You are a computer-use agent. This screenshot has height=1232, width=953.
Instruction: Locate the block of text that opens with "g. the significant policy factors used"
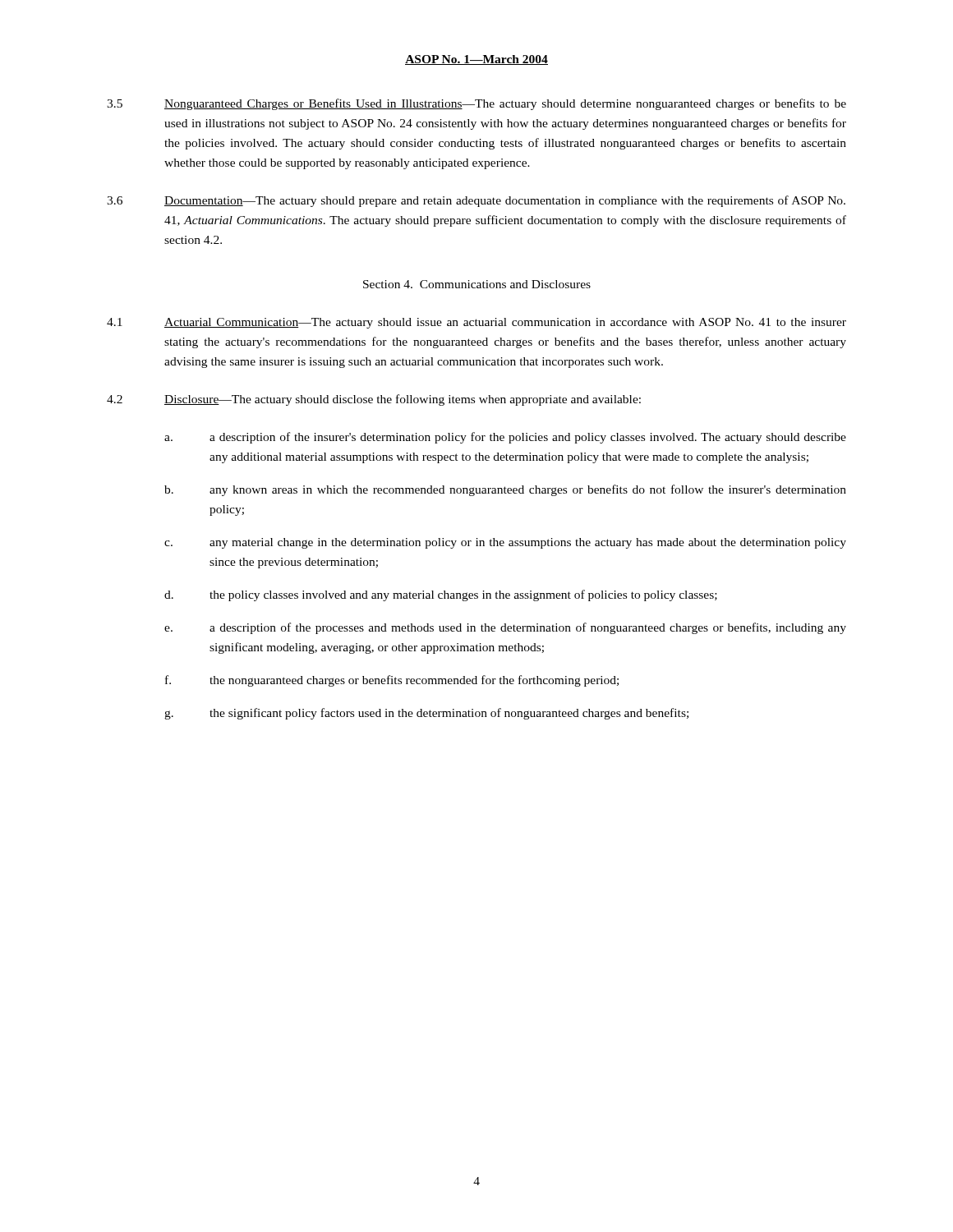point(505,713)
